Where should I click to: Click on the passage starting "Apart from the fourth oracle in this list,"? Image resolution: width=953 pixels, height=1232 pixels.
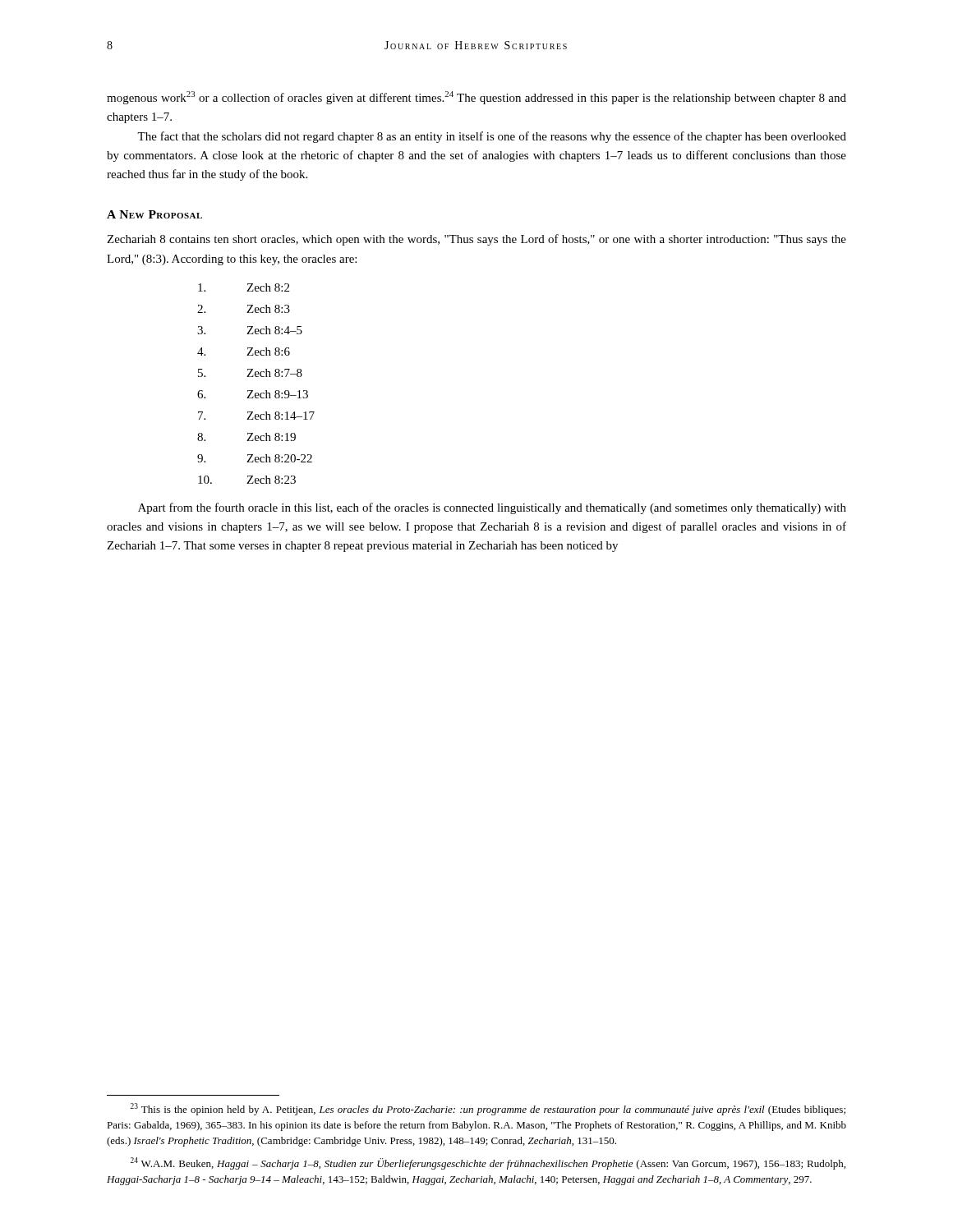[476, 527]
